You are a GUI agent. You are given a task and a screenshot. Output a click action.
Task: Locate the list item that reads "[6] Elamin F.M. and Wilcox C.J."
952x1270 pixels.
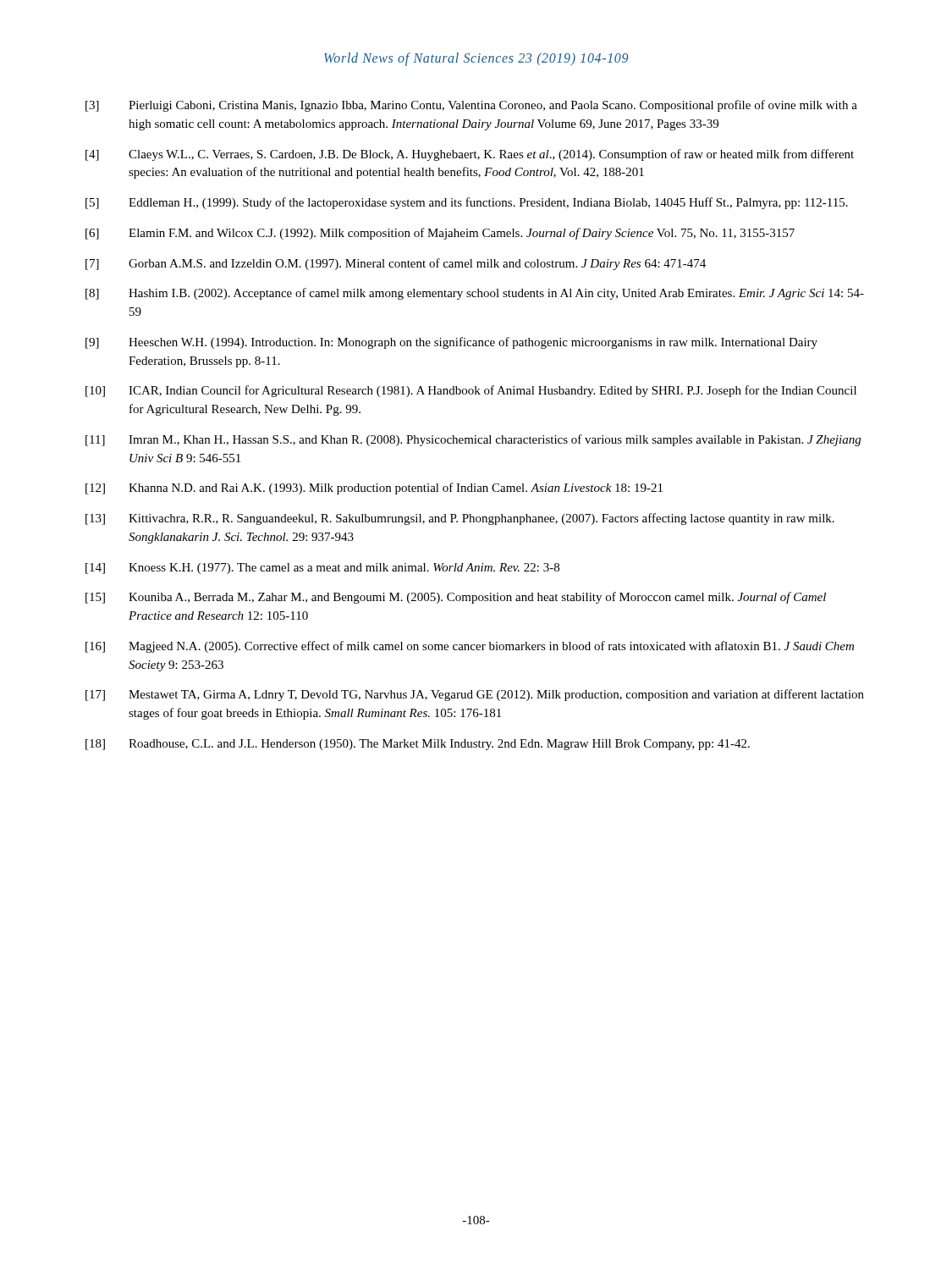[476, 233]
